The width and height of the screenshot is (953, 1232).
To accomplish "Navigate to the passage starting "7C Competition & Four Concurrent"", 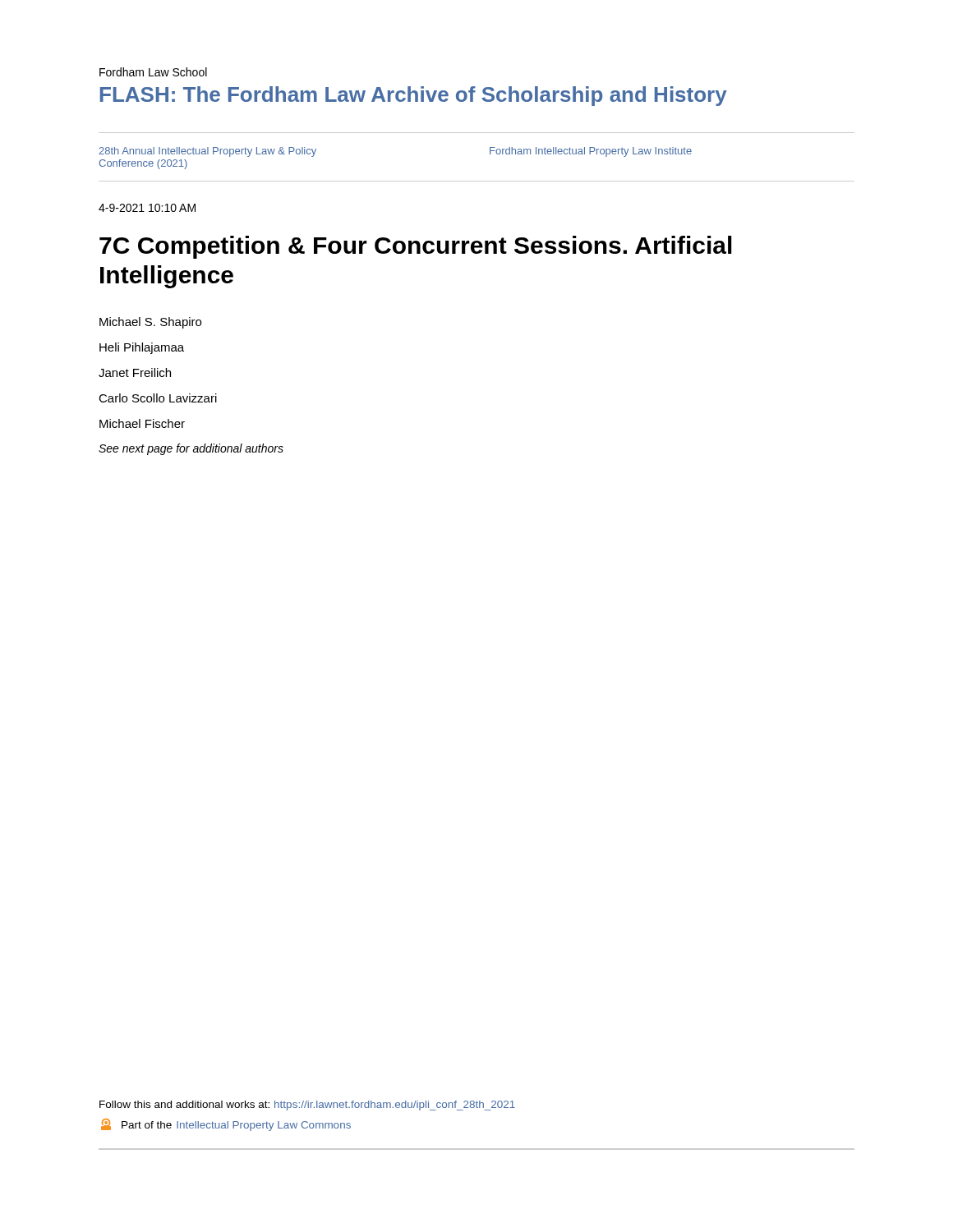I will [x=416, y=260].
